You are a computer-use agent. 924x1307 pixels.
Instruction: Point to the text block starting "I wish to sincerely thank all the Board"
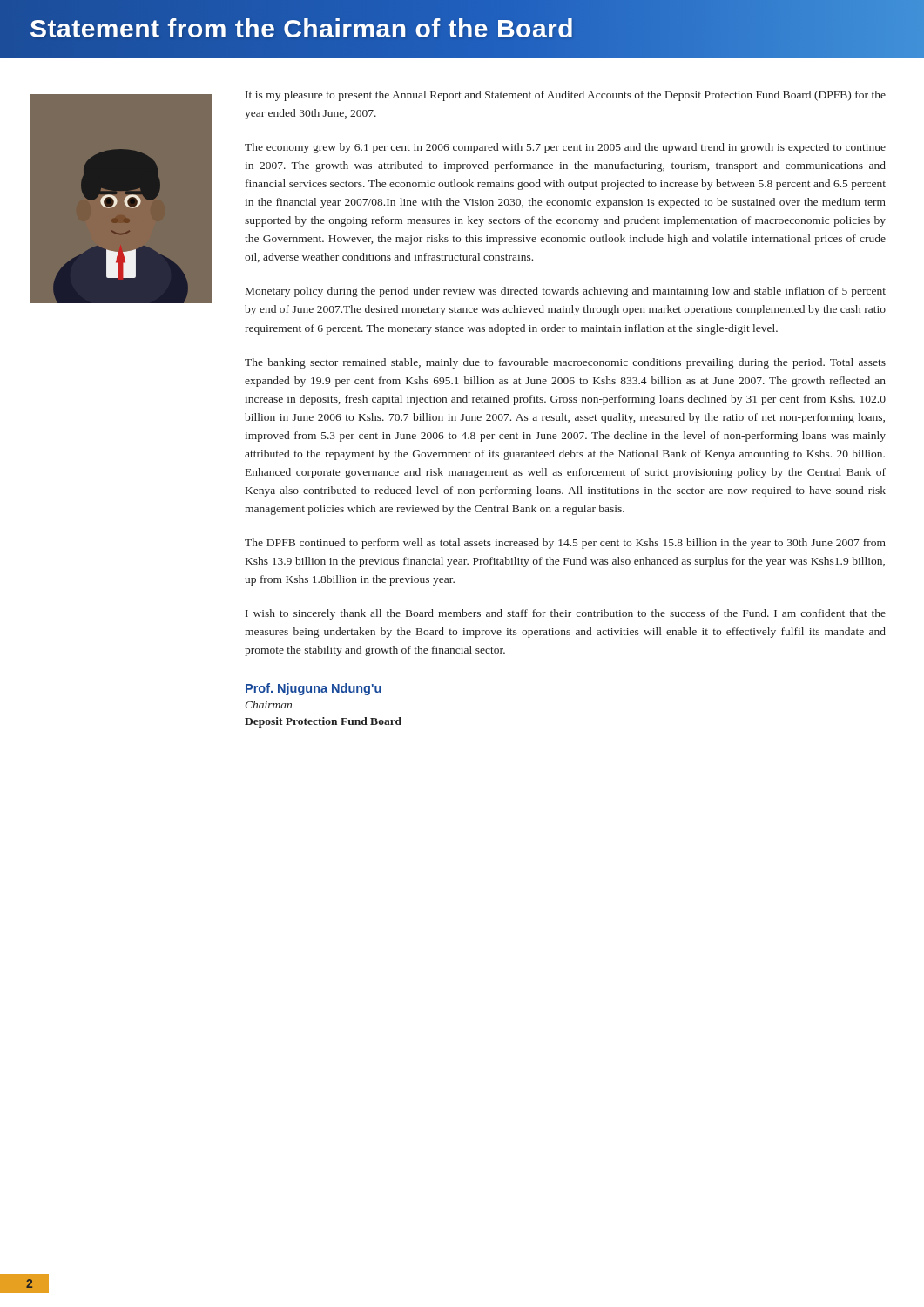pos(565,631)
